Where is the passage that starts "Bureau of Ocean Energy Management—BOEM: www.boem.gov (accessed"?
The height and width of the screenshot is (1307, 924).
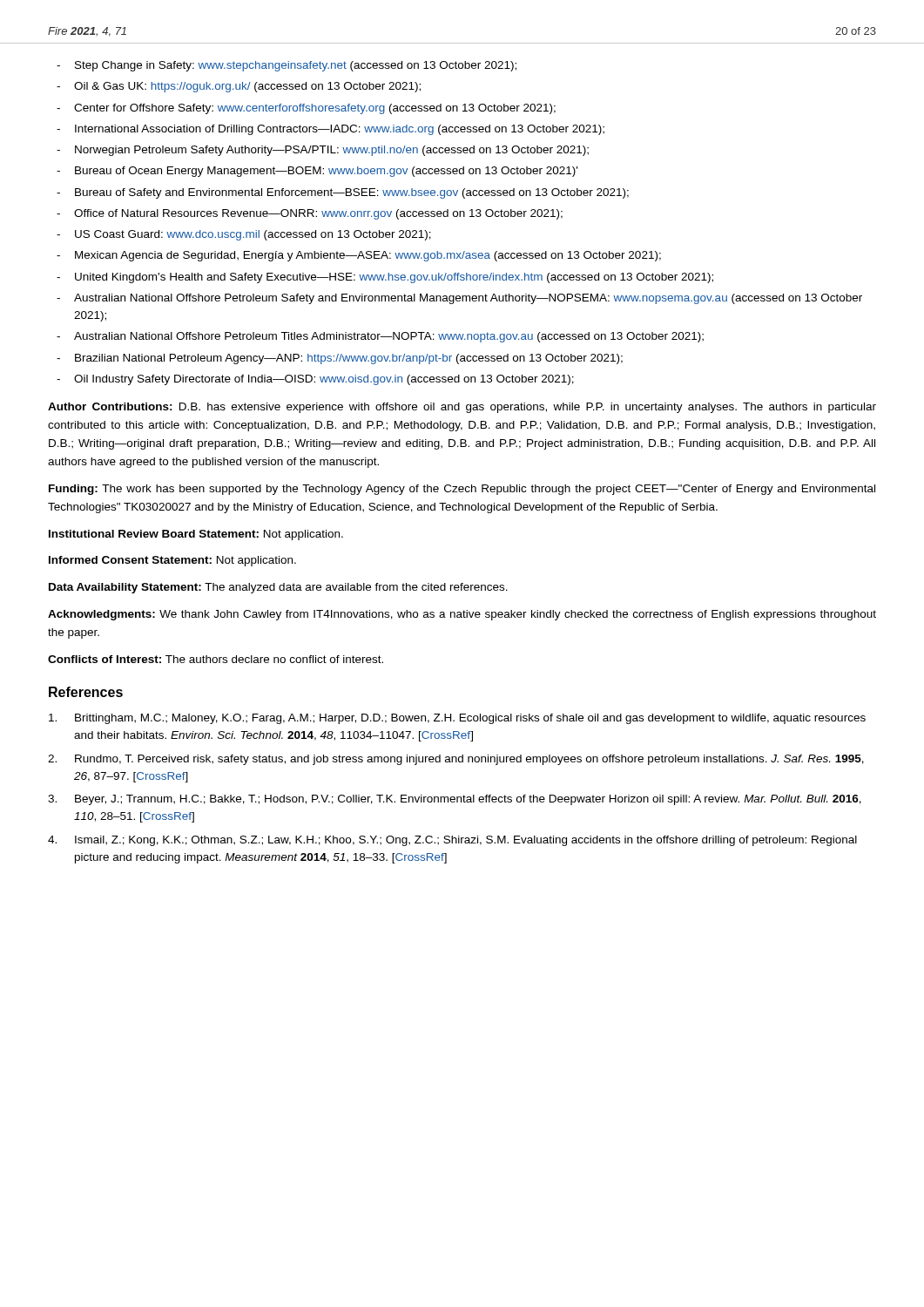tap(326, 171)
